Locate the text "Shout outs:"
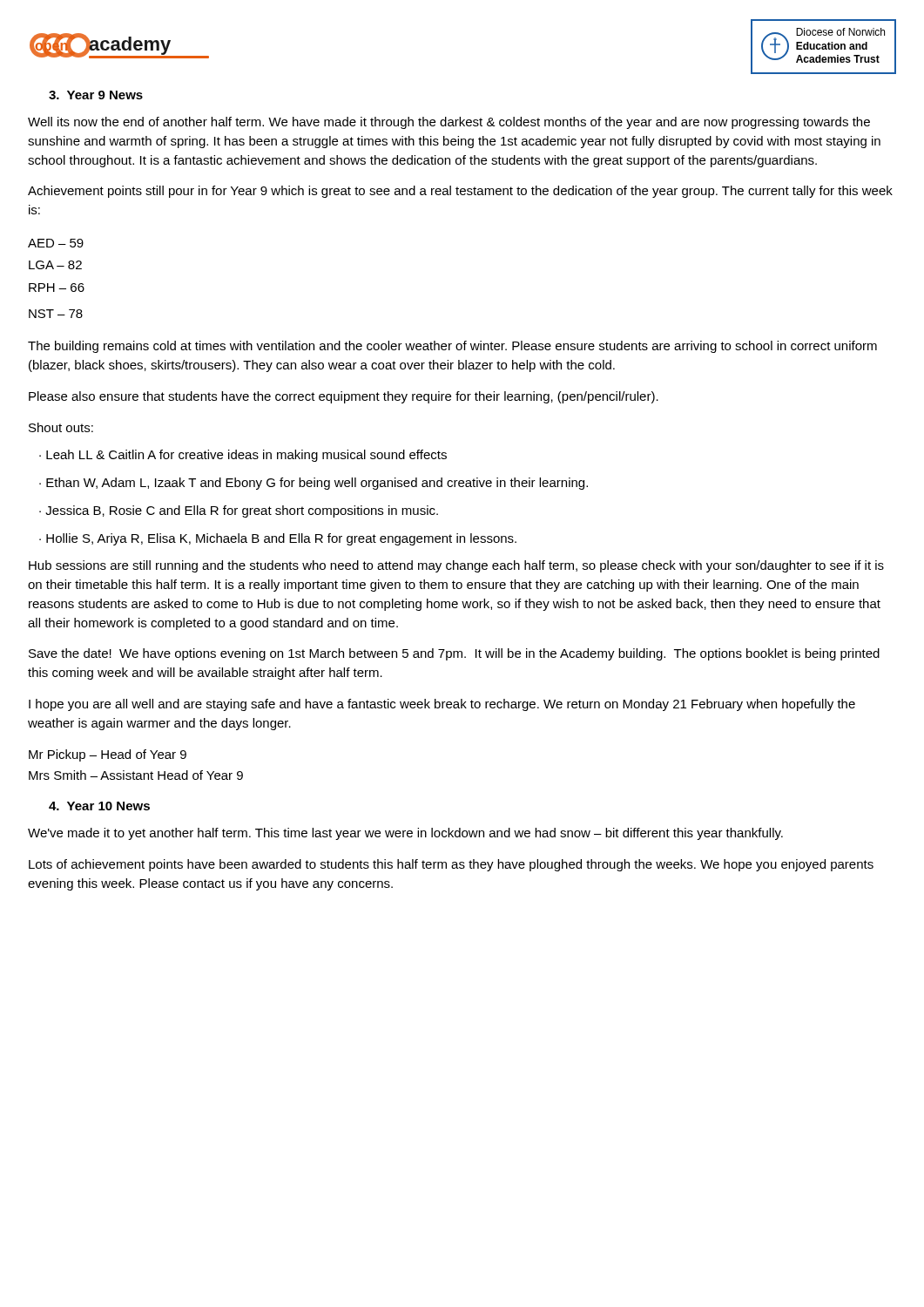The height and width of the screenshot is (1307, 924). (61, 427)
